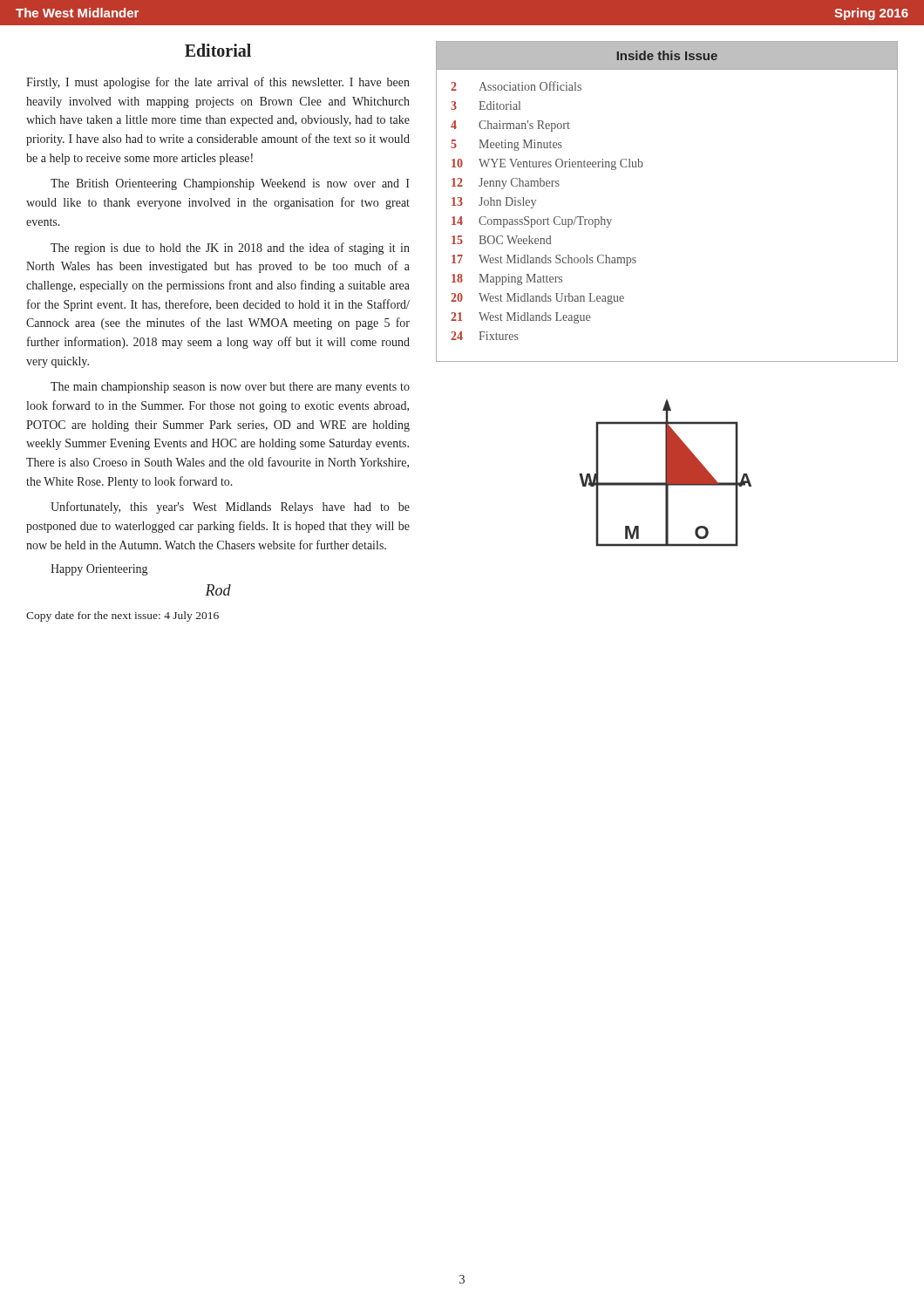Image resolution: width=924 pixels, height=1308 pixels.
Task: Select the list item with the text "2 Association Officials"
Action: tap(516, 87)
